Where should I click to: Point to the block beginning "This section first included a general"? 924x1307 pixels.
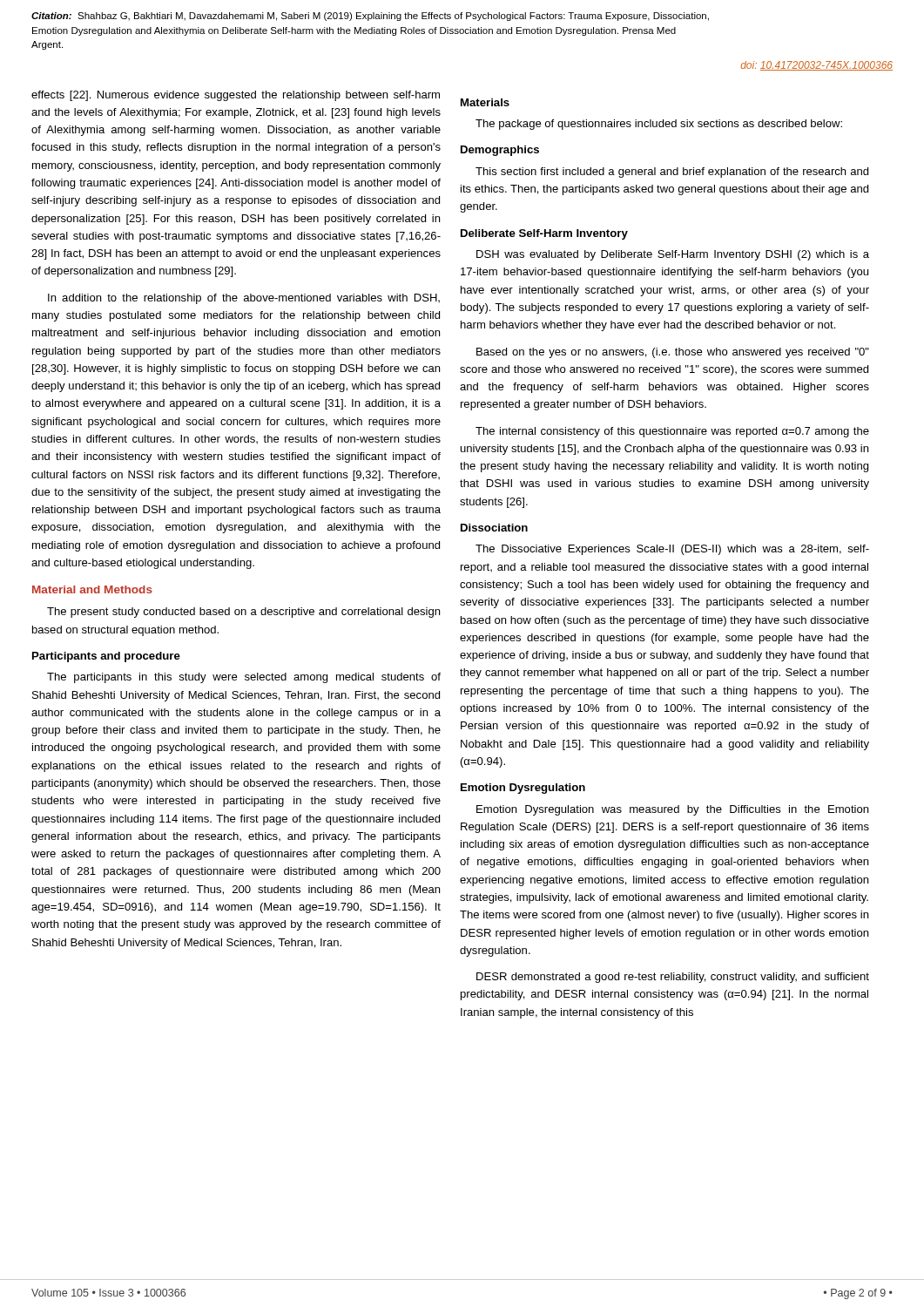tap(664, 189)
